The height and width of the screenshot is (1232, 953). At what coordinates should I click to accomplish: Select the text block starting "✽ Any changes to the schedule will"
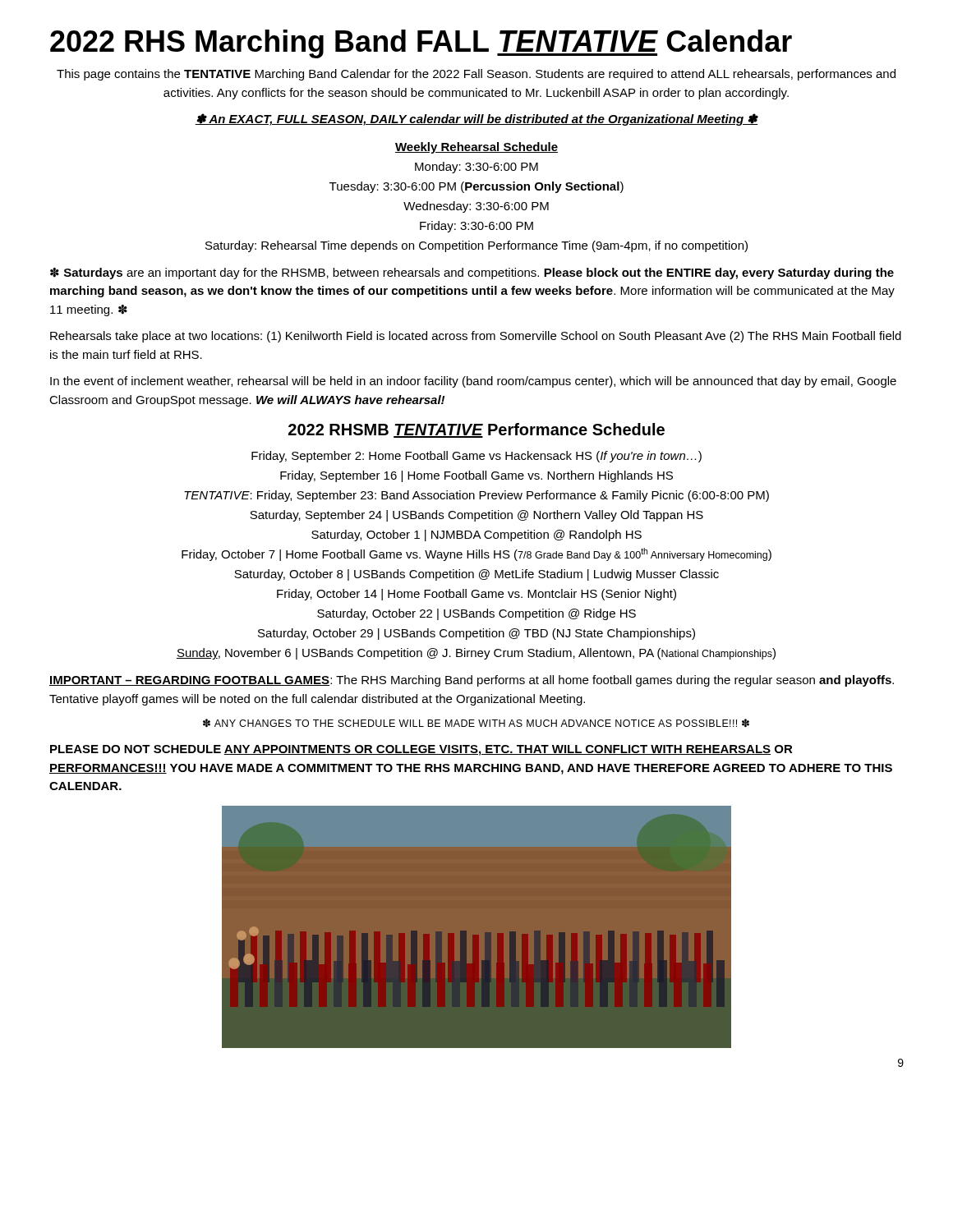[x=476, y=724]
